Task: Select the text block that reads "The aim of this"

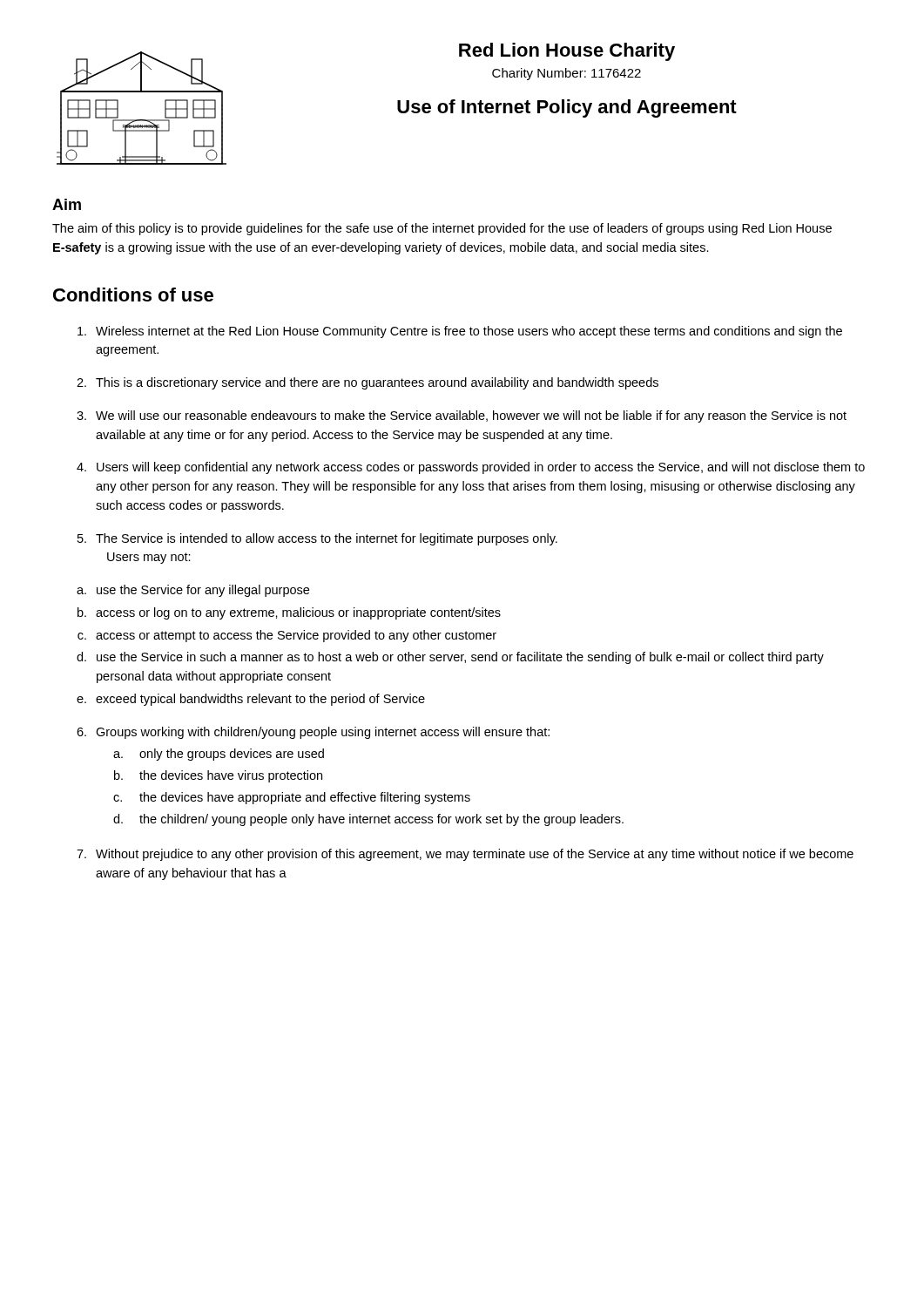Action: [442, 238]
